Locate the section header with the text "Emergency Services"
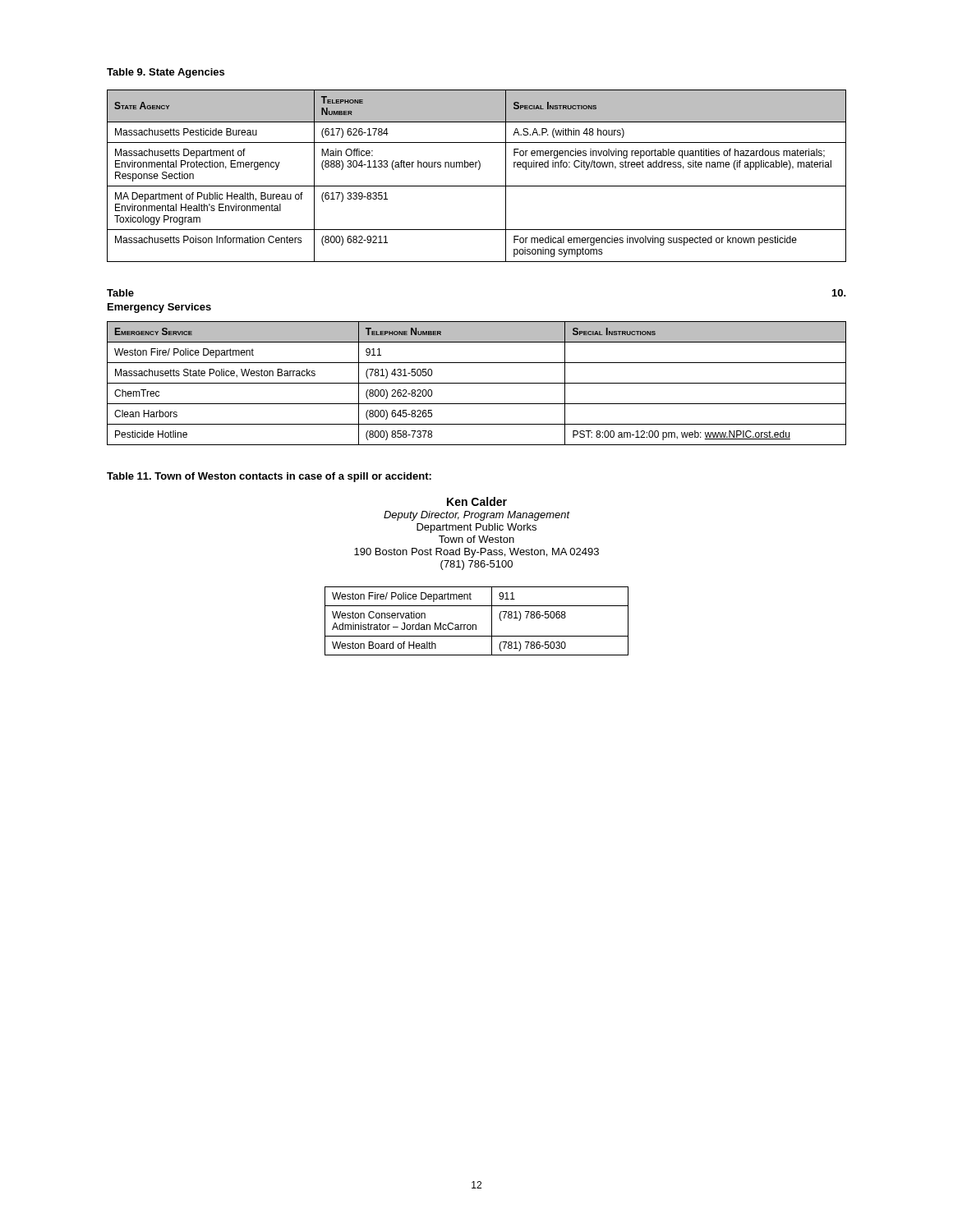The width and height of the screenshot is (953, 1232). pos(159,307)
